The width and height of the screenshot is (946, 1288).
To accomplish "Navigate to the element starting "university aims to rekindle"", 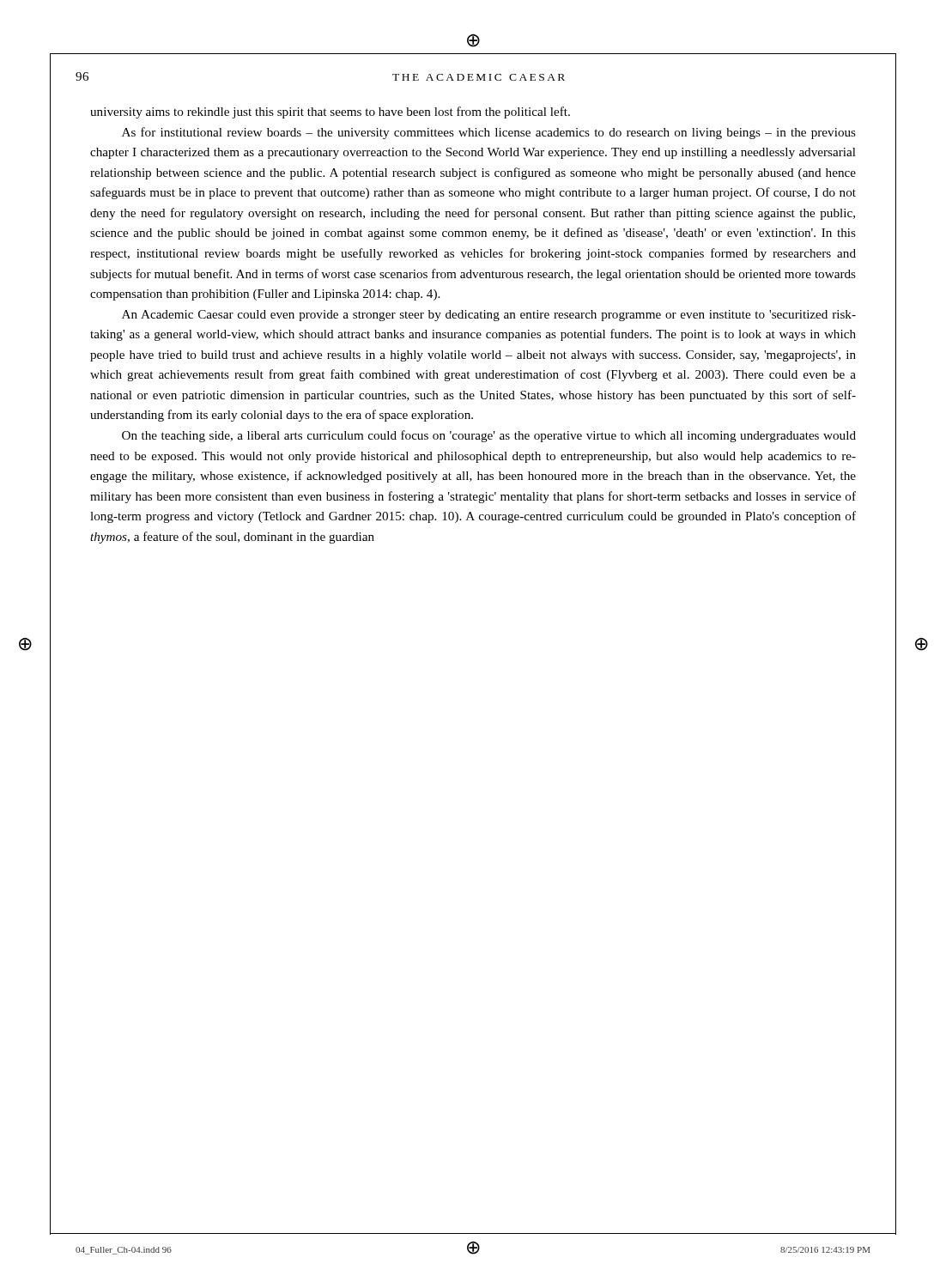I will point(473,324).
